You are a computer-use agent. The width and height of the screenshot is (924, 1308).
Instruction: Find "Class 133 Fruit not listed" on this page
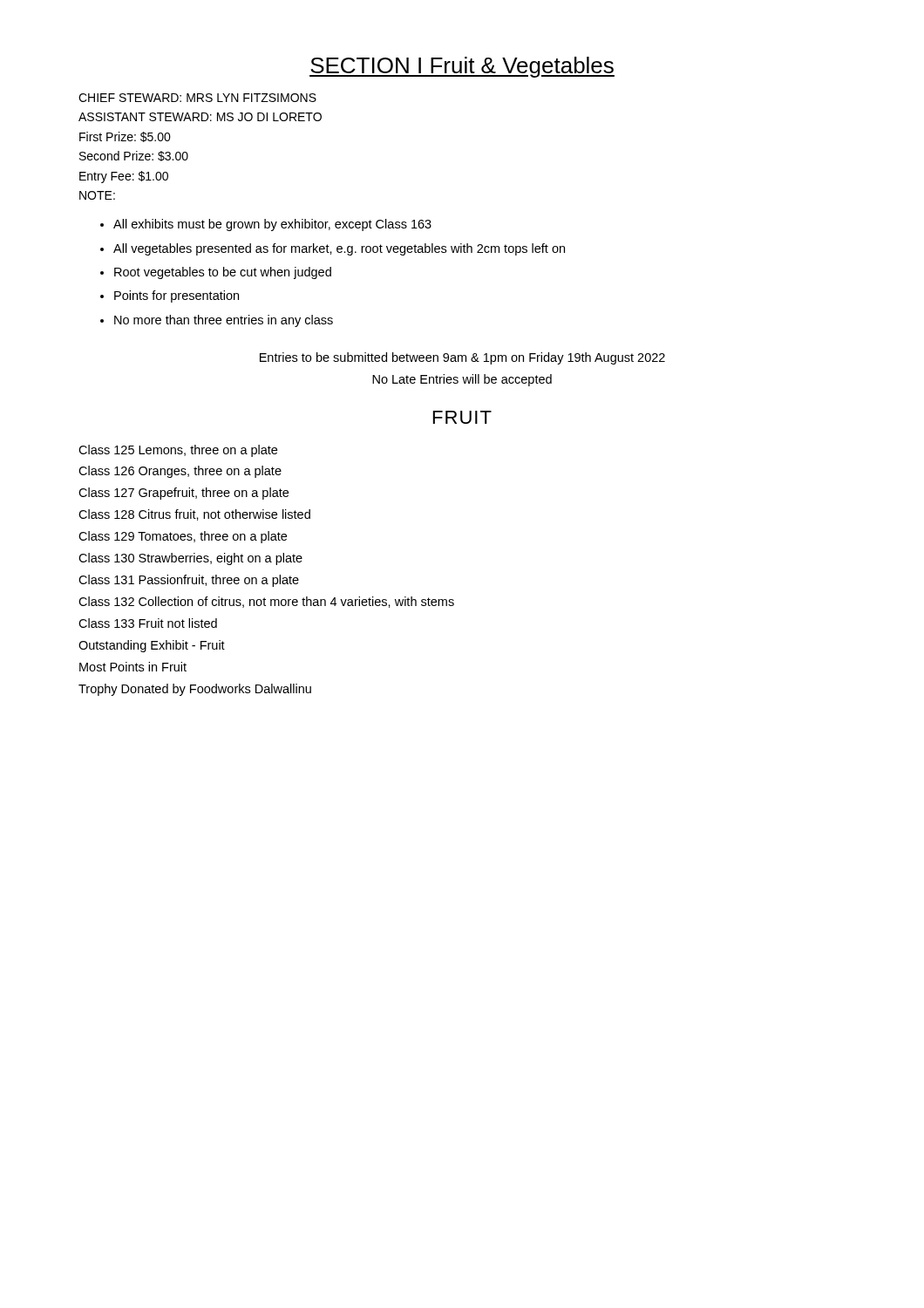coord(148,623)
